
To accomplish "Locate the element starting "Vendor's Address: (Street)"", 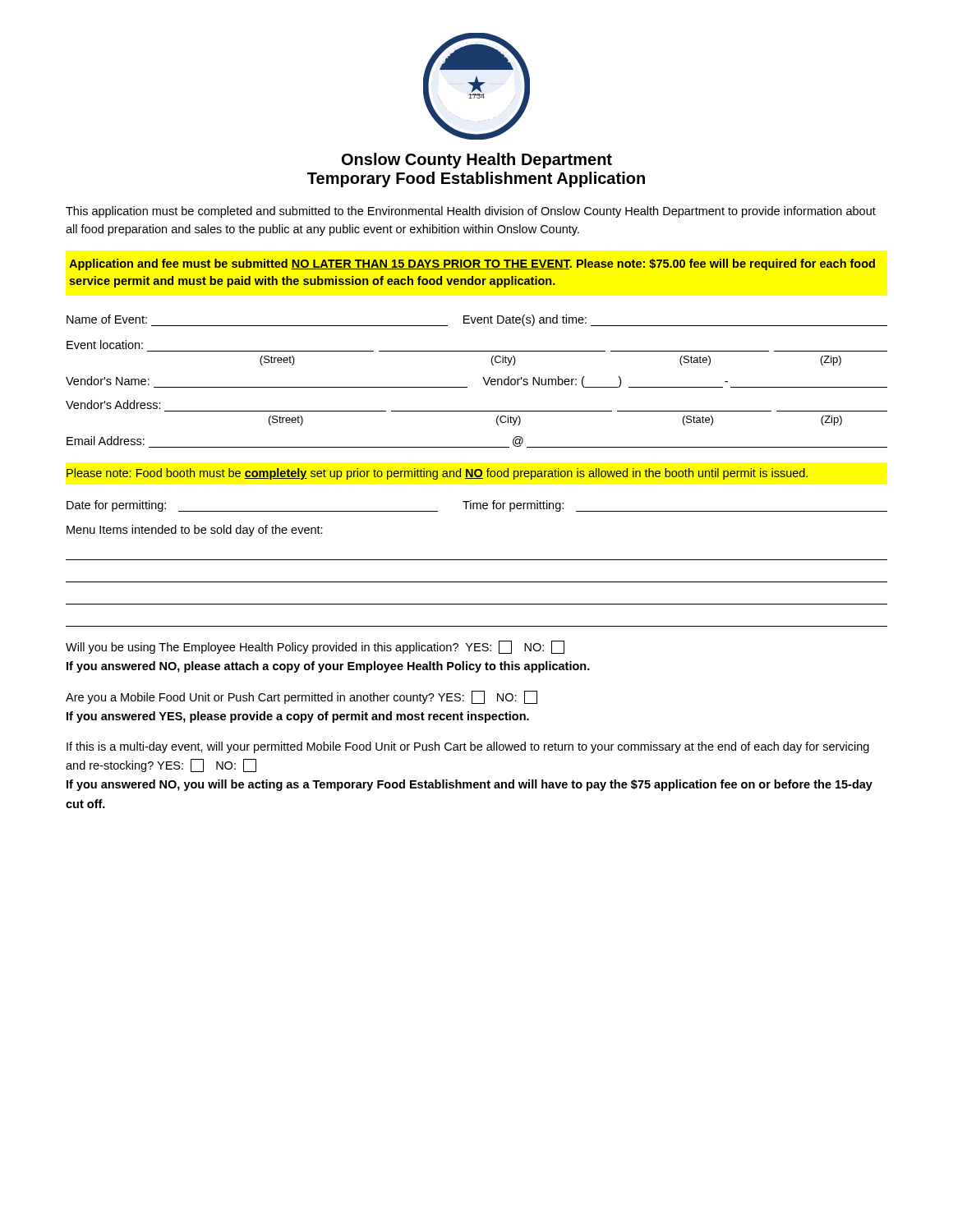I will (x=476, y=411).
